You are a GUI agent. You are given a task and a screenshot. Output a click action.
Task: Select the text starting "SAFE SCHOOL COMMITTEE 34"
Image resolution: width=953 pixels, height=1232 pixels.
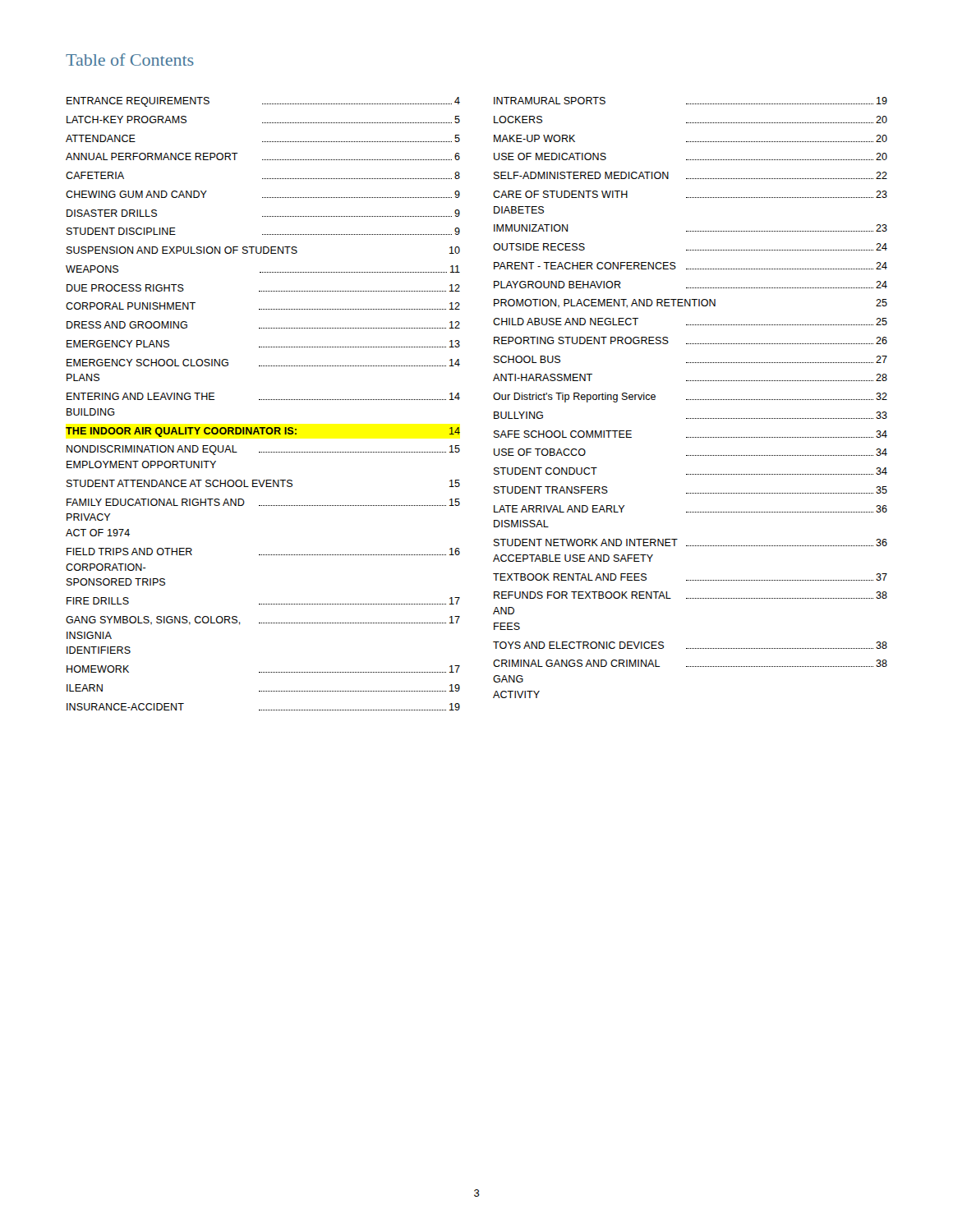[690, 434]
